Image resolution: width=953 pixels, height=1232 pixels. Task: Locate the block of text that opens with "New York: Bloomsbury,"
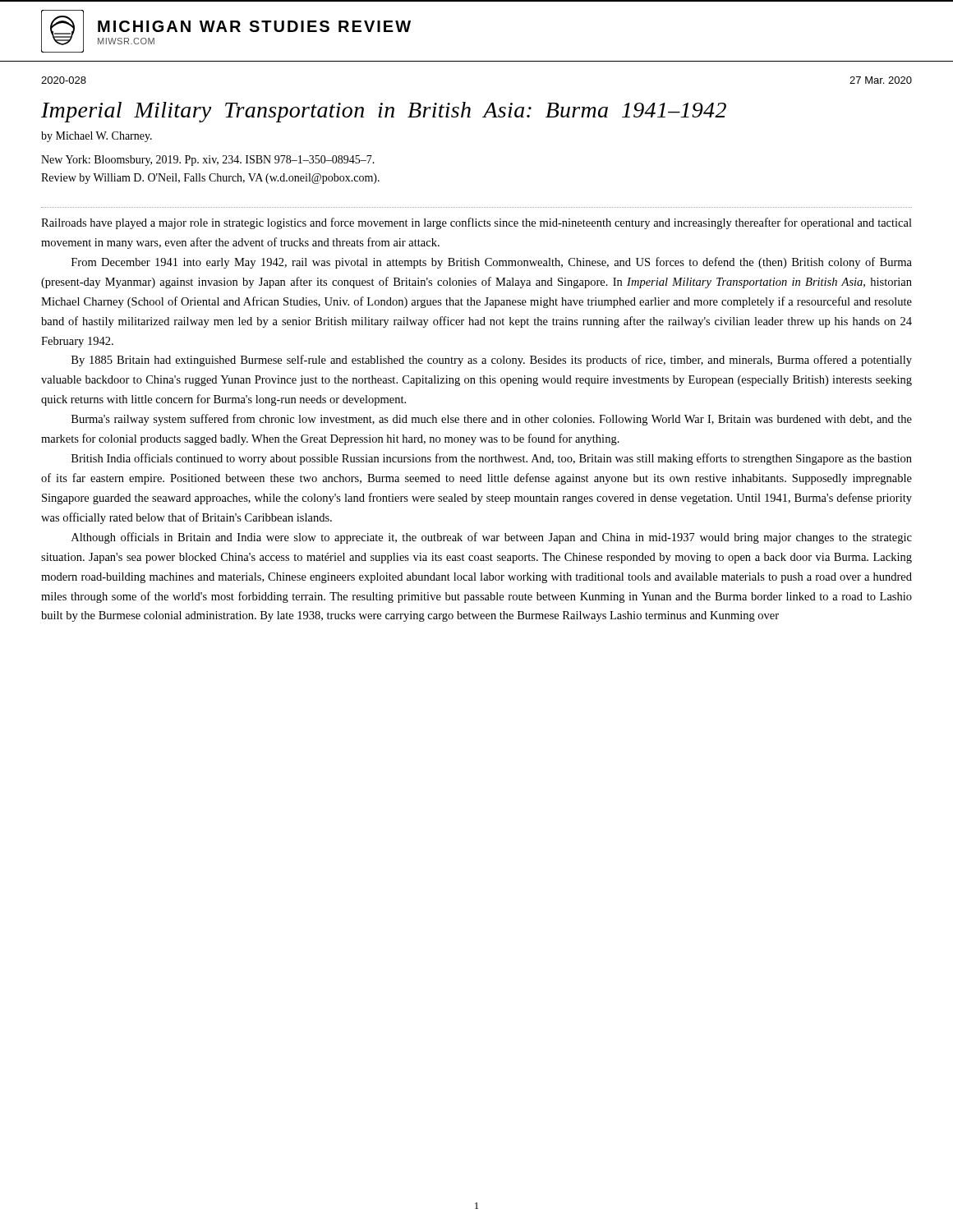click(x=211, y=169)
